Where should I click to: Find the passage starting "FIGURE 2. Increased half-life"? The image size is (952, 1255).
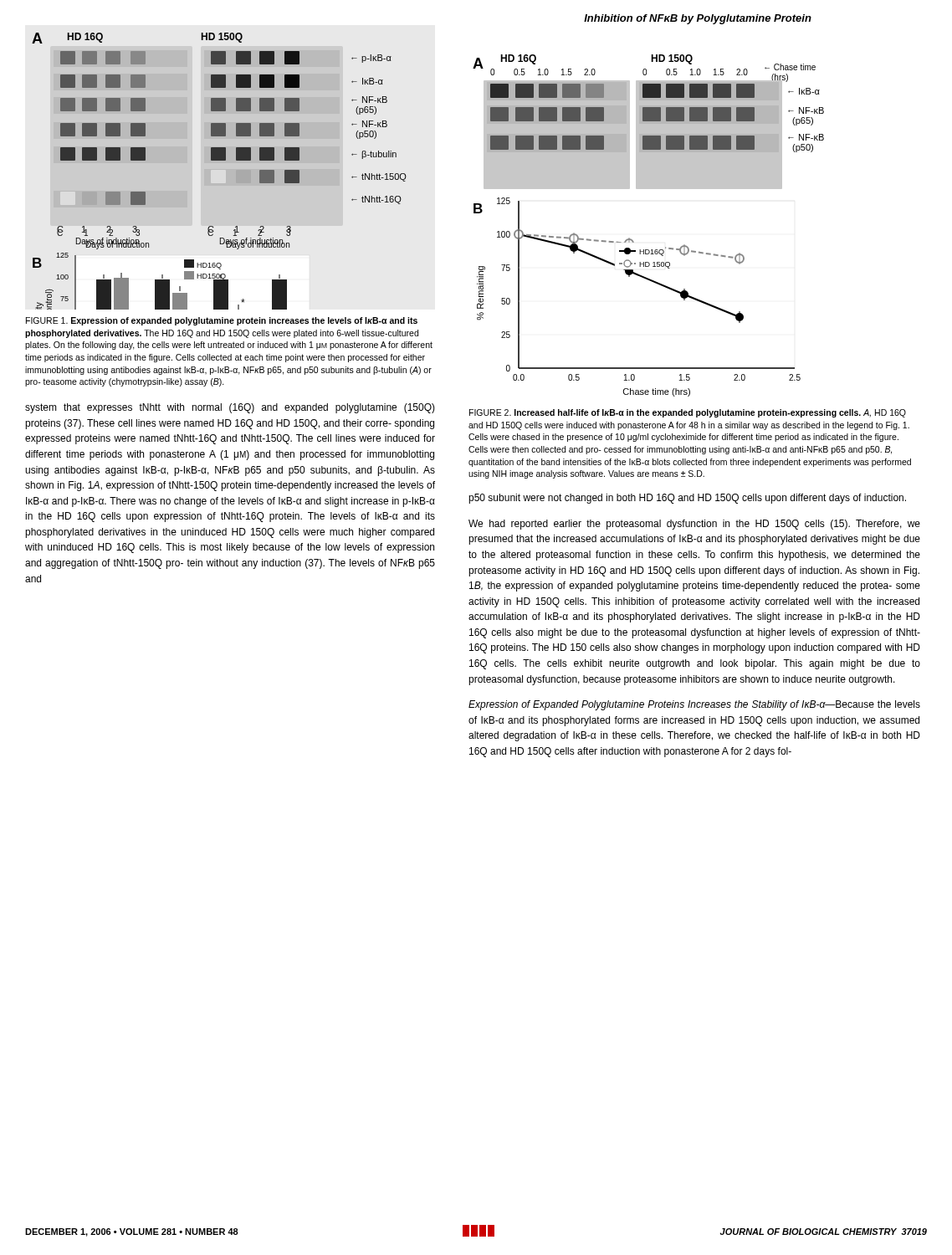694,444
